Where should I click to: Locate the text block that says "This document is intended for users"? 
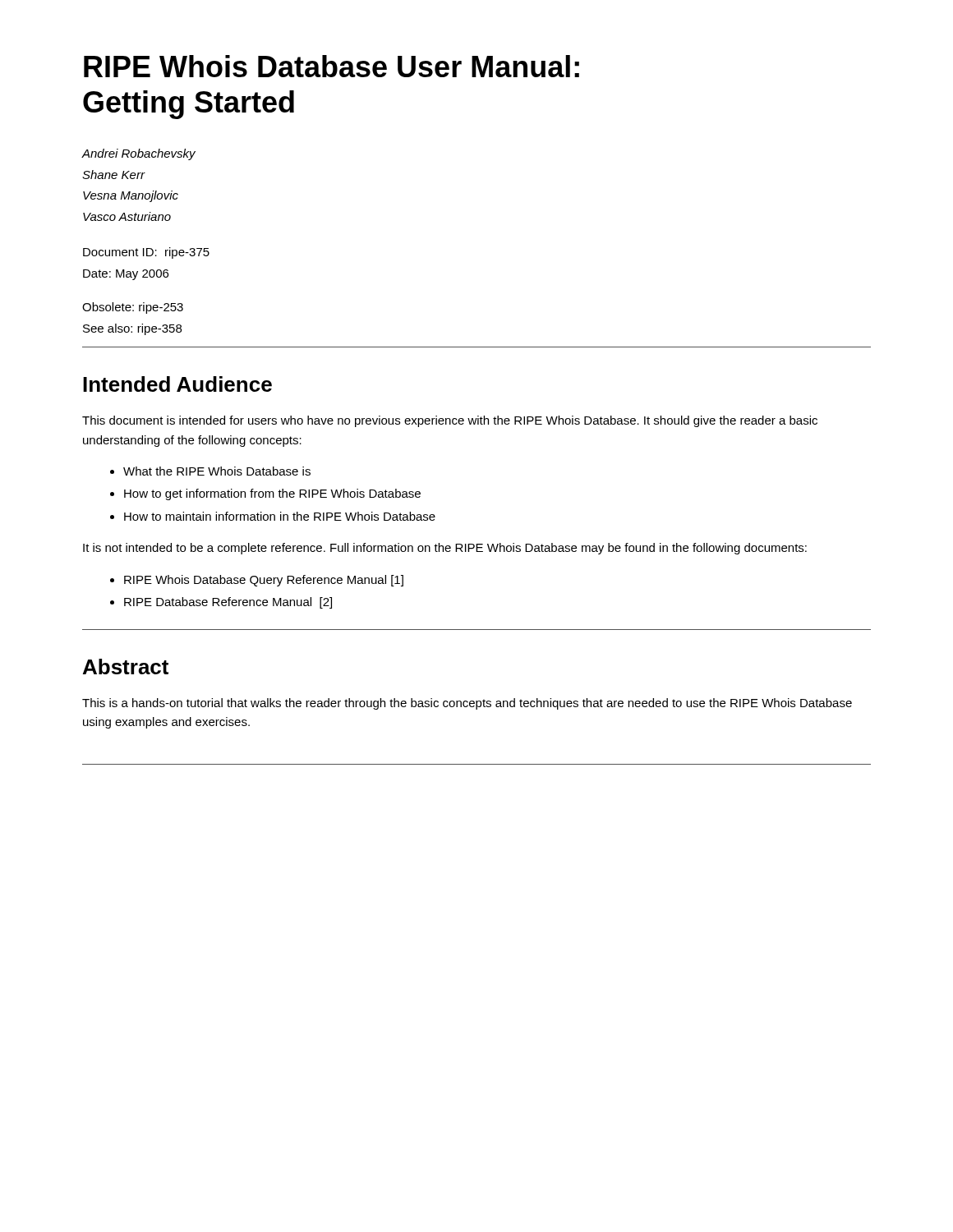pos(450,430)
